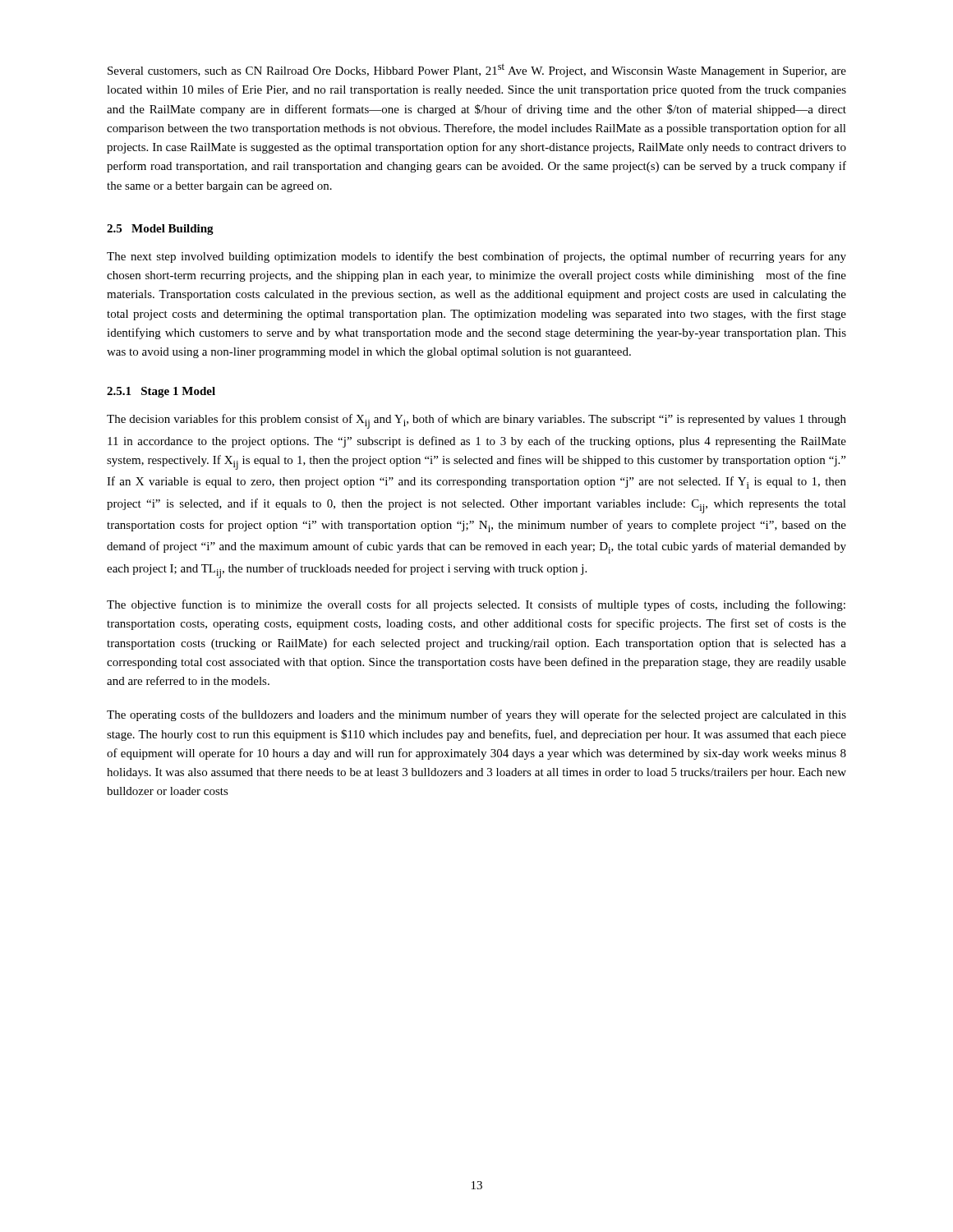This screenshot has height=1232, width=953.
Task: Locate the text block starting "The decision variables for this problem consist"
Action: click(476, 495)
